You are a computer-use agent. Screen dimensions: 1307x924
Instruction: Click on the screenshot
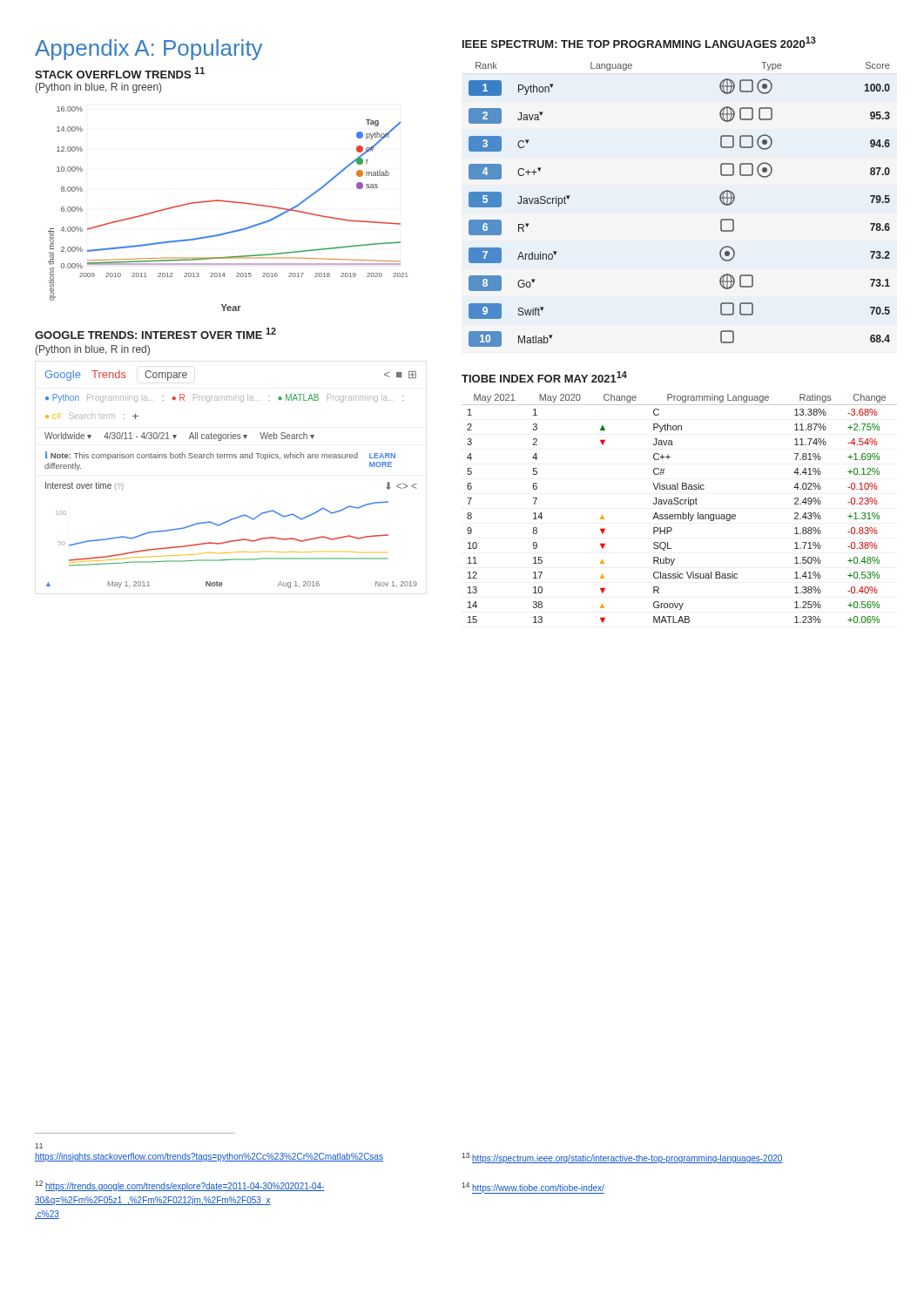231,477
